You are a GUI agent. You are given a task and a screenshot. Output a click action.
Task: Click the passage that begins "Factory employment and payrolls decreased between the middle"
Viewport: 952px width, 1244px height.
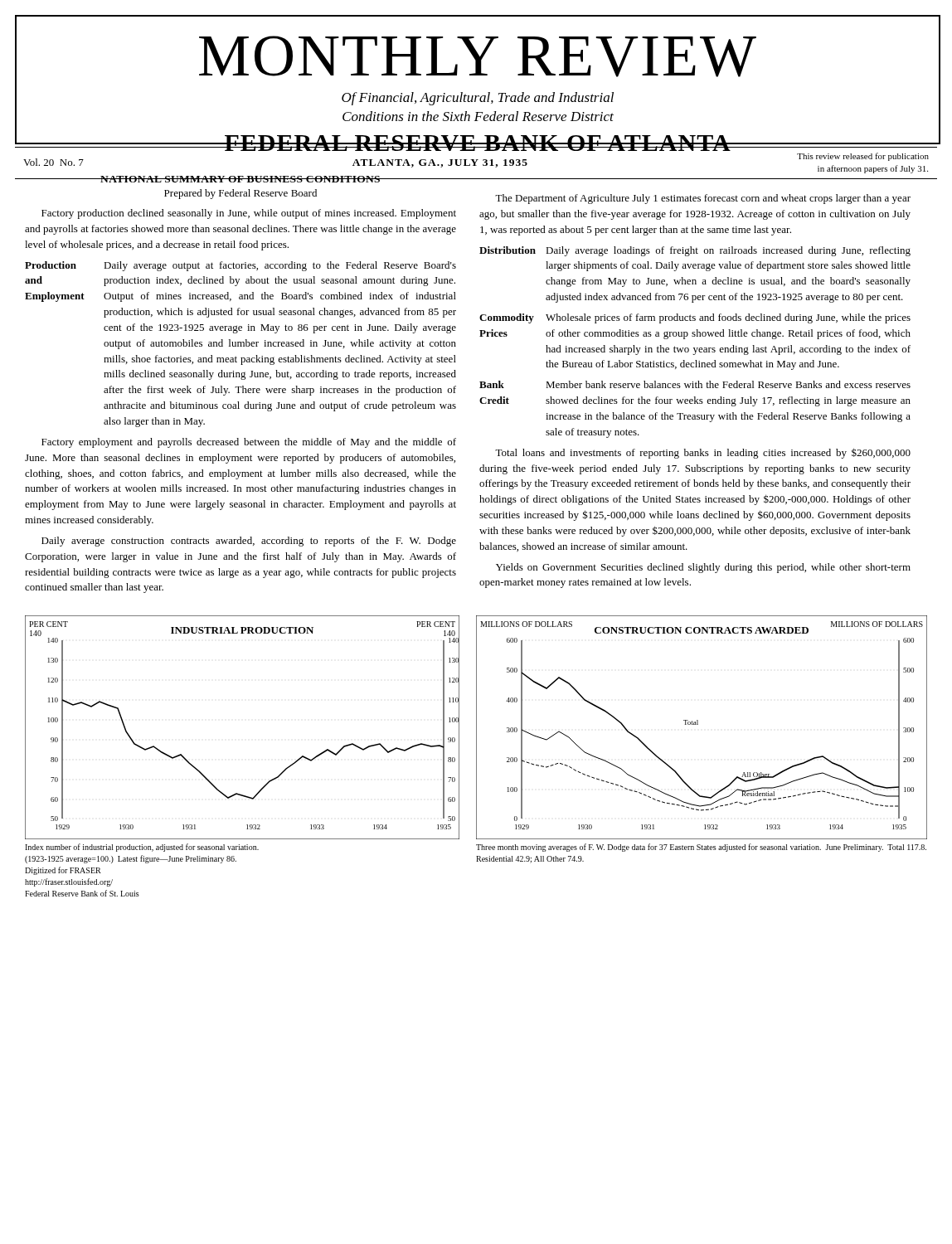[x=240, y=481]
